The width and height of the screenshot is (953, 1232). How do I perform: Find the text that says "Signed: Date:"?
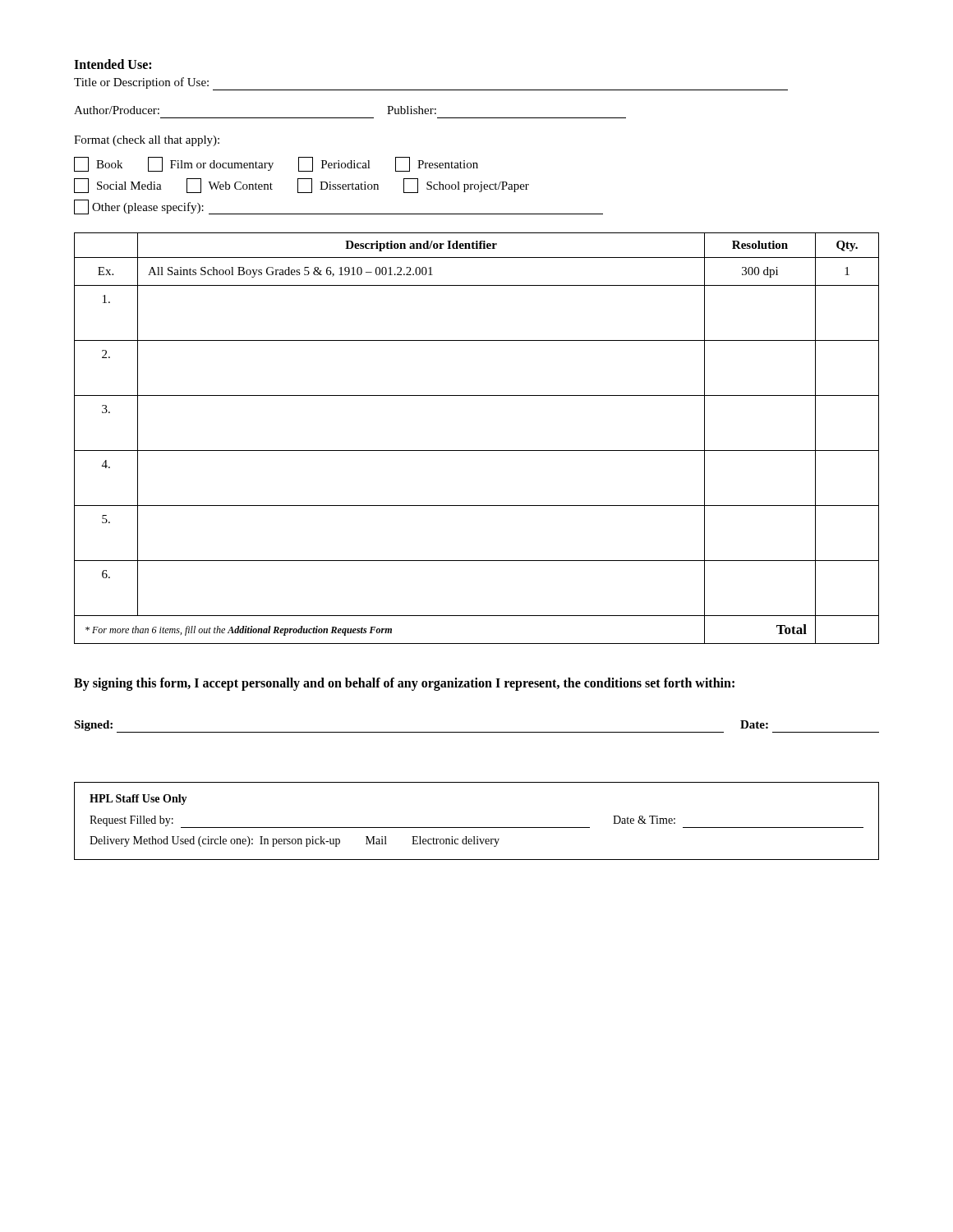click(x=476, y=725)
